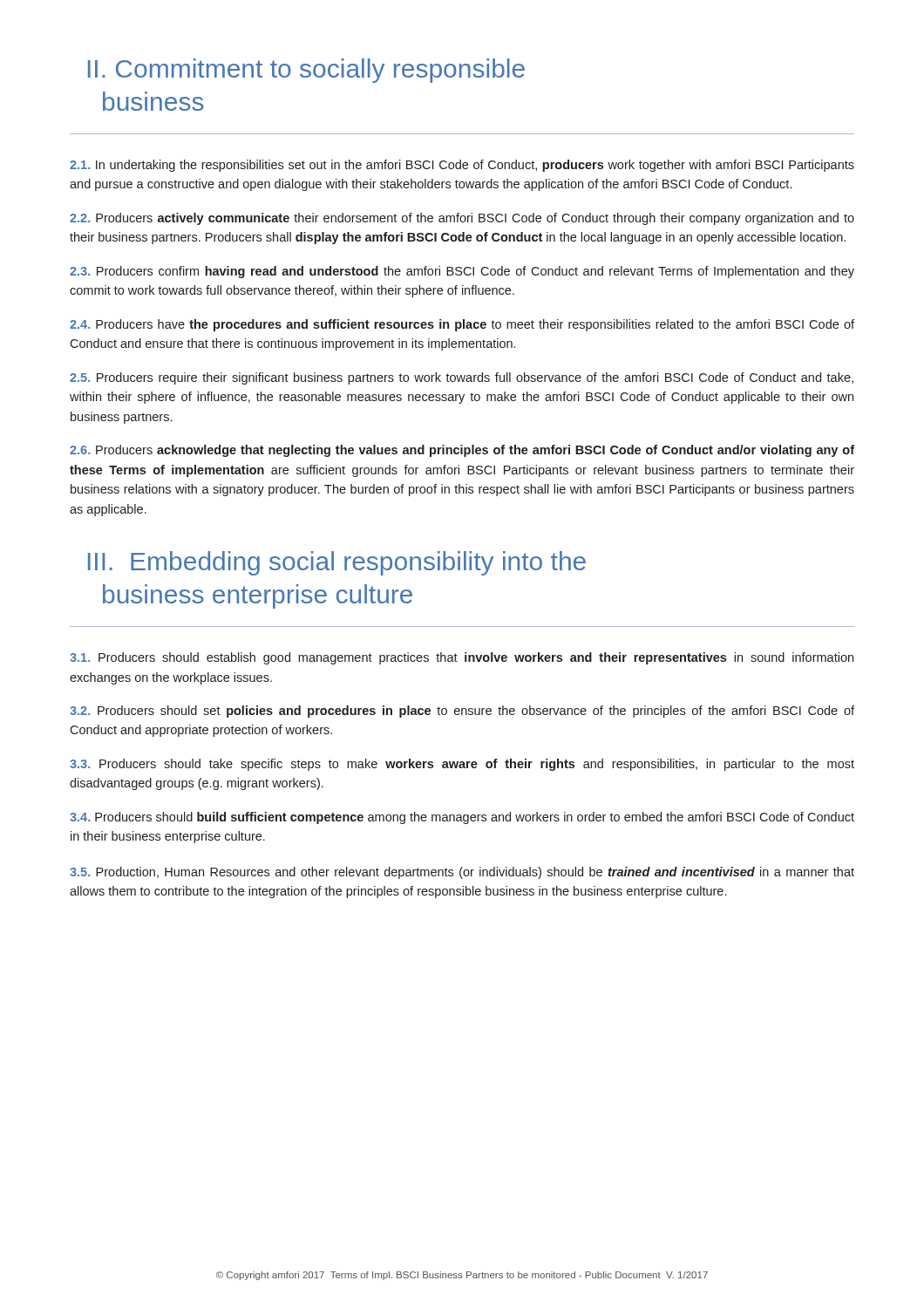Image resolution: width=924 pixels, height=1308 pixels.
Task: Point to the block beginning "1. In undertaking the responsibilities set out in"
Action: pos(462,175)
